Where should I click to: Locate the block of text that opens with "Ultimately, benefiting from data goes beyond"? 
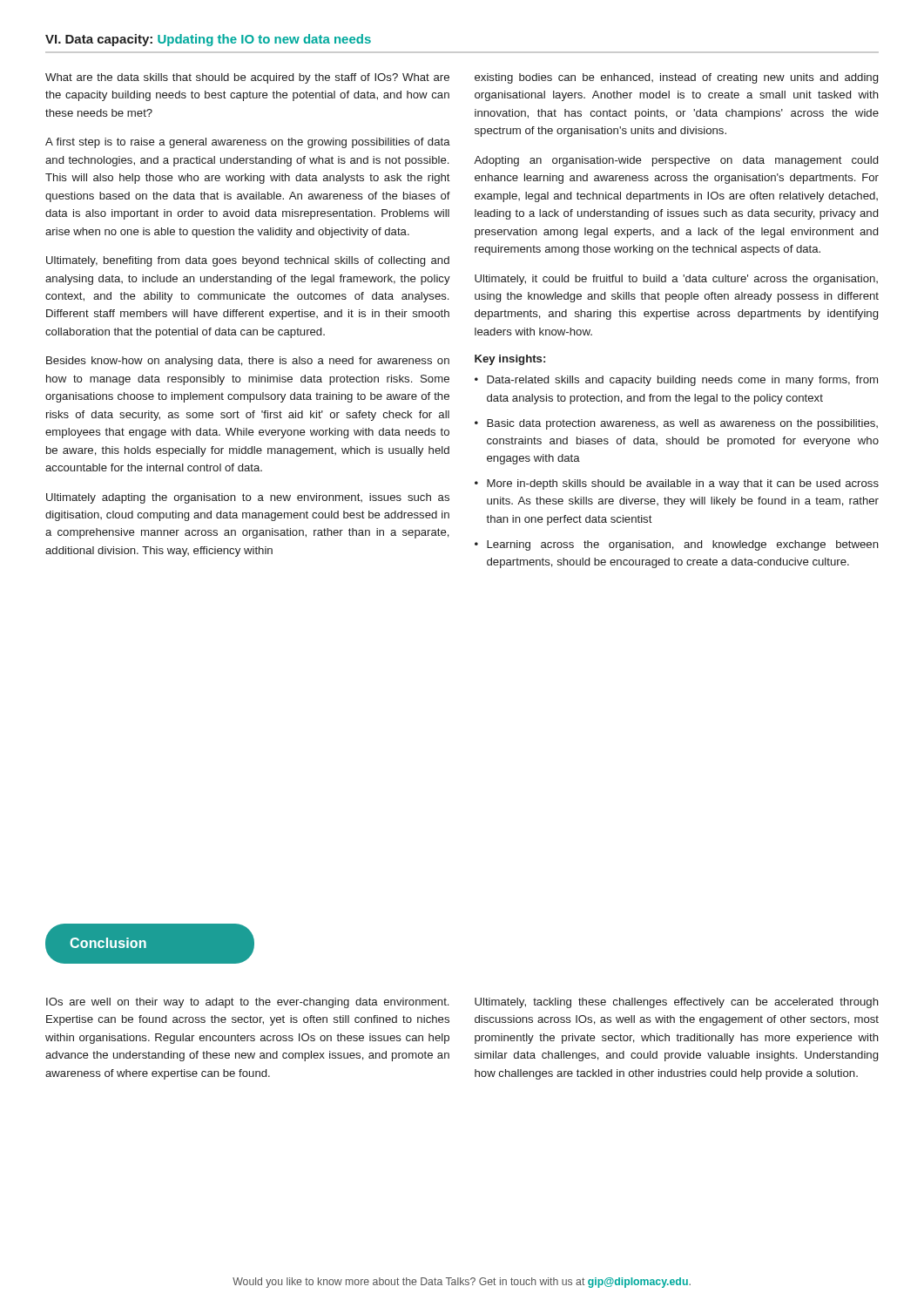point(248,296)
